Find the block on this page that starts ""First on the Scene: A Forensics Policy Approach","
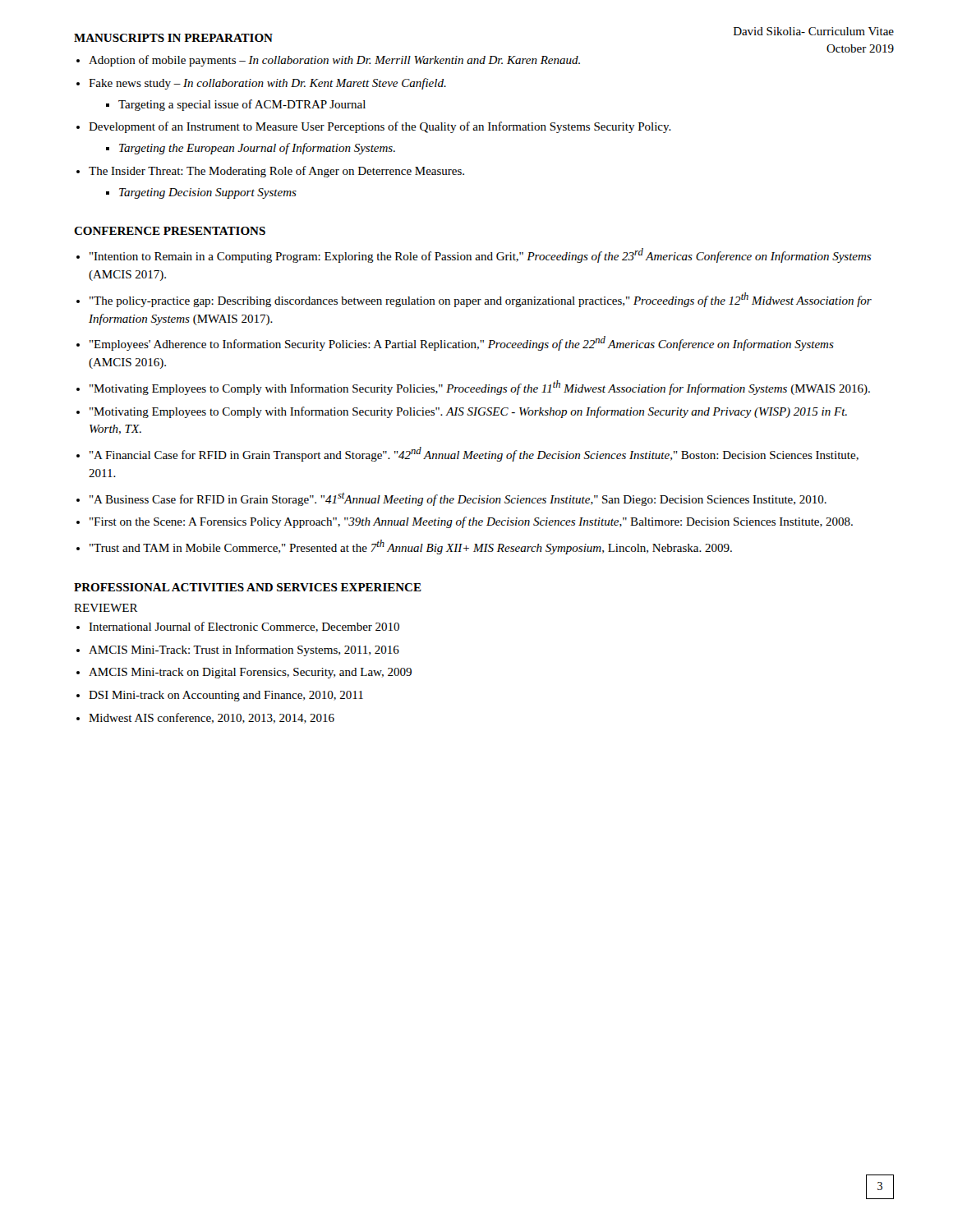Viewport: 953px width, 1232px height. pos(471,522)
